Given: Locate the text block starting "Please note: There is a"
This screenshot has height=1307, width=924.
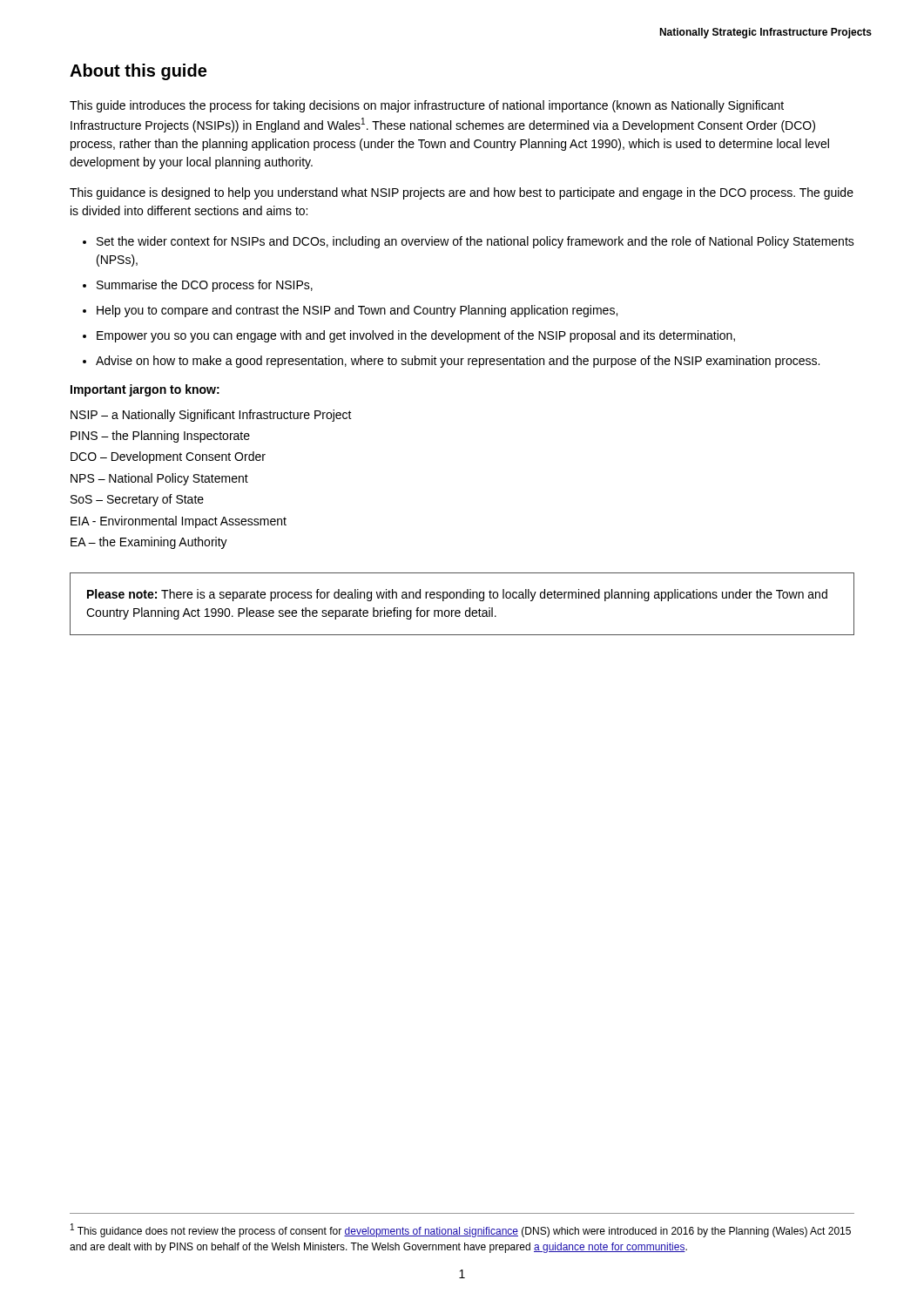Looking at the screenshot, I should [457, 604].
